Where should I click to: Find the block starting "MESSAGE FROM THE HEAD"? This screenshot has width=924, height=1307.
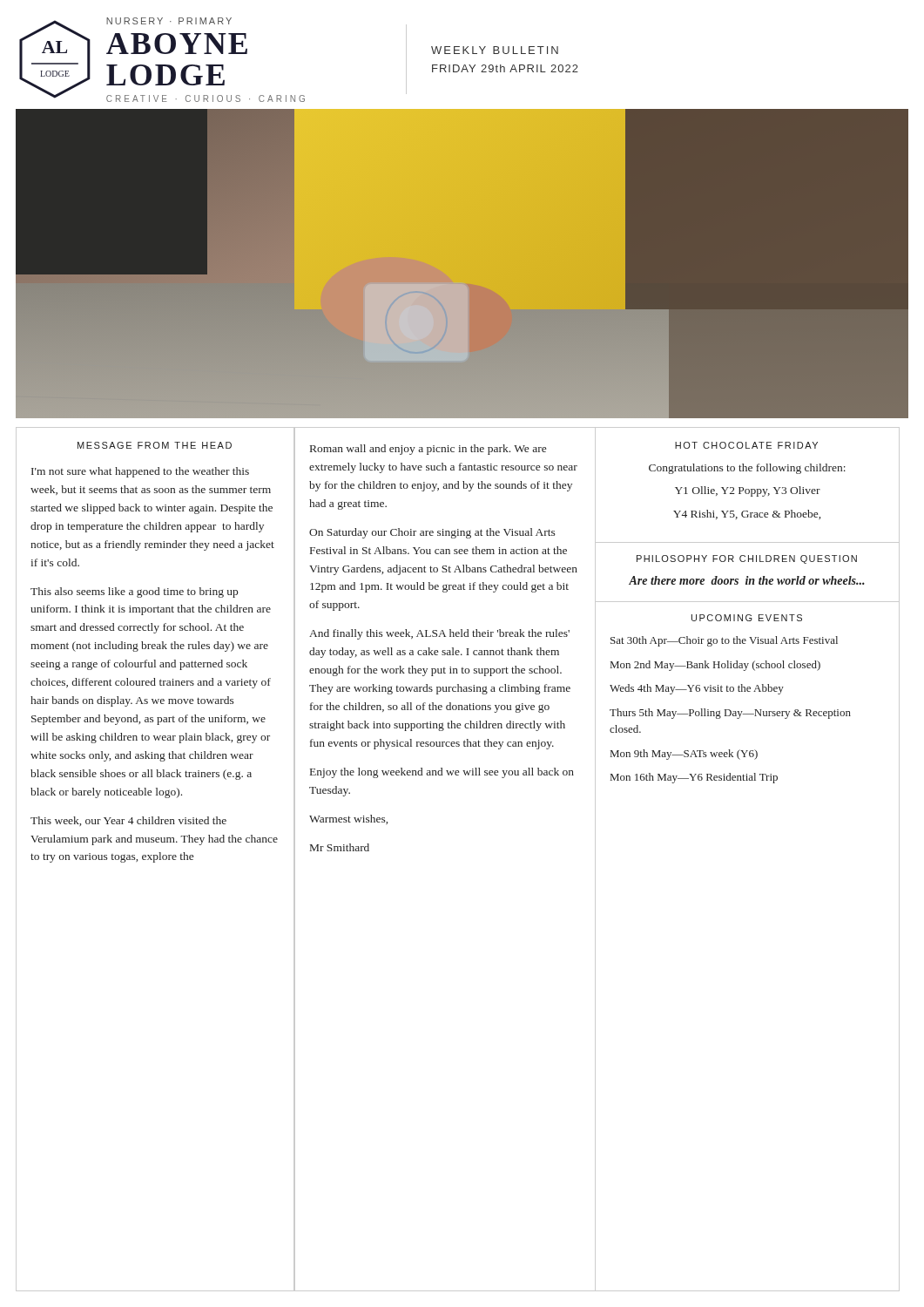[155, 445]
